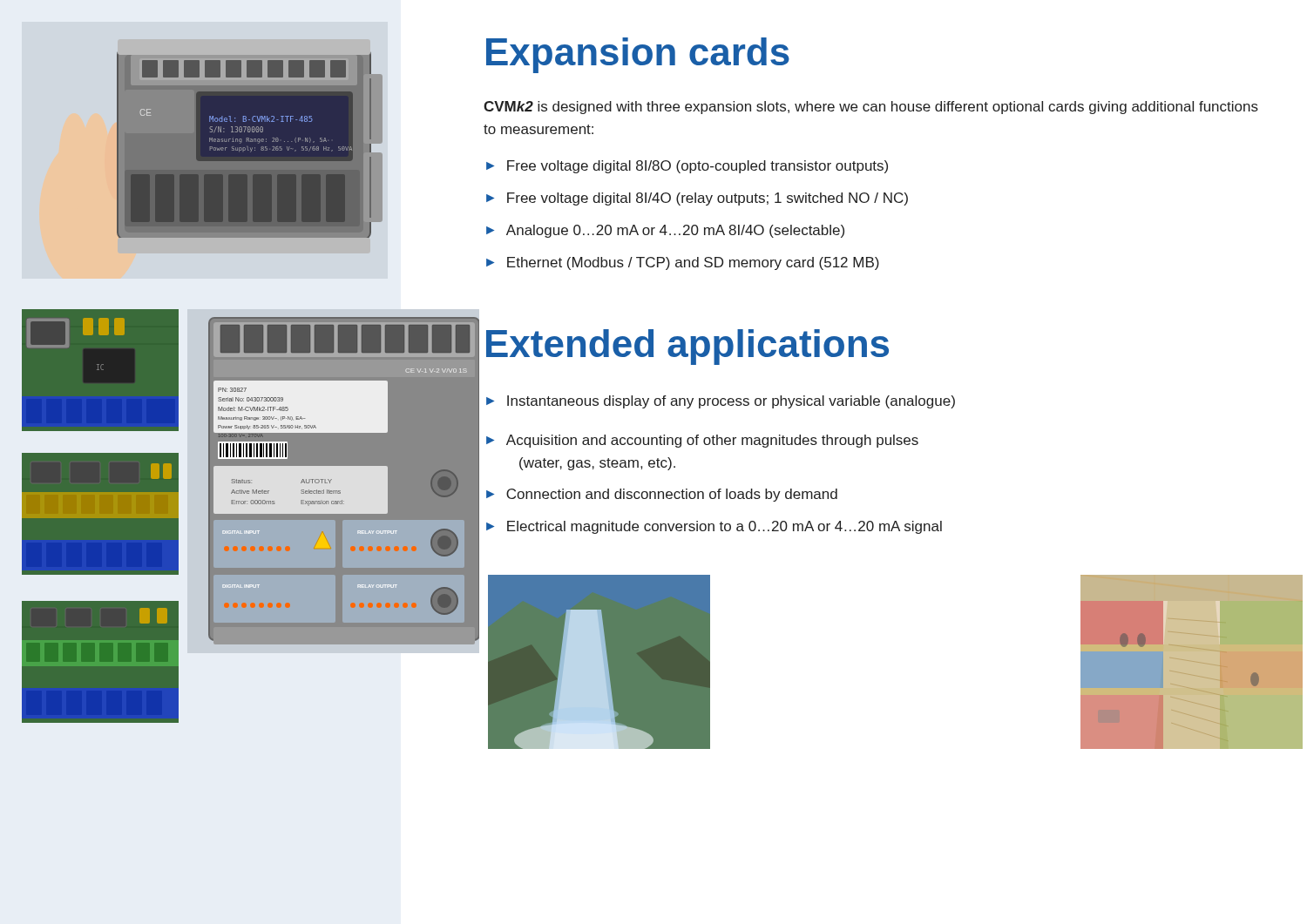
Task: Point to the text block starting "► Electrical magnitude conversion"
Action: pyautogui.click(x=713, y=527)
